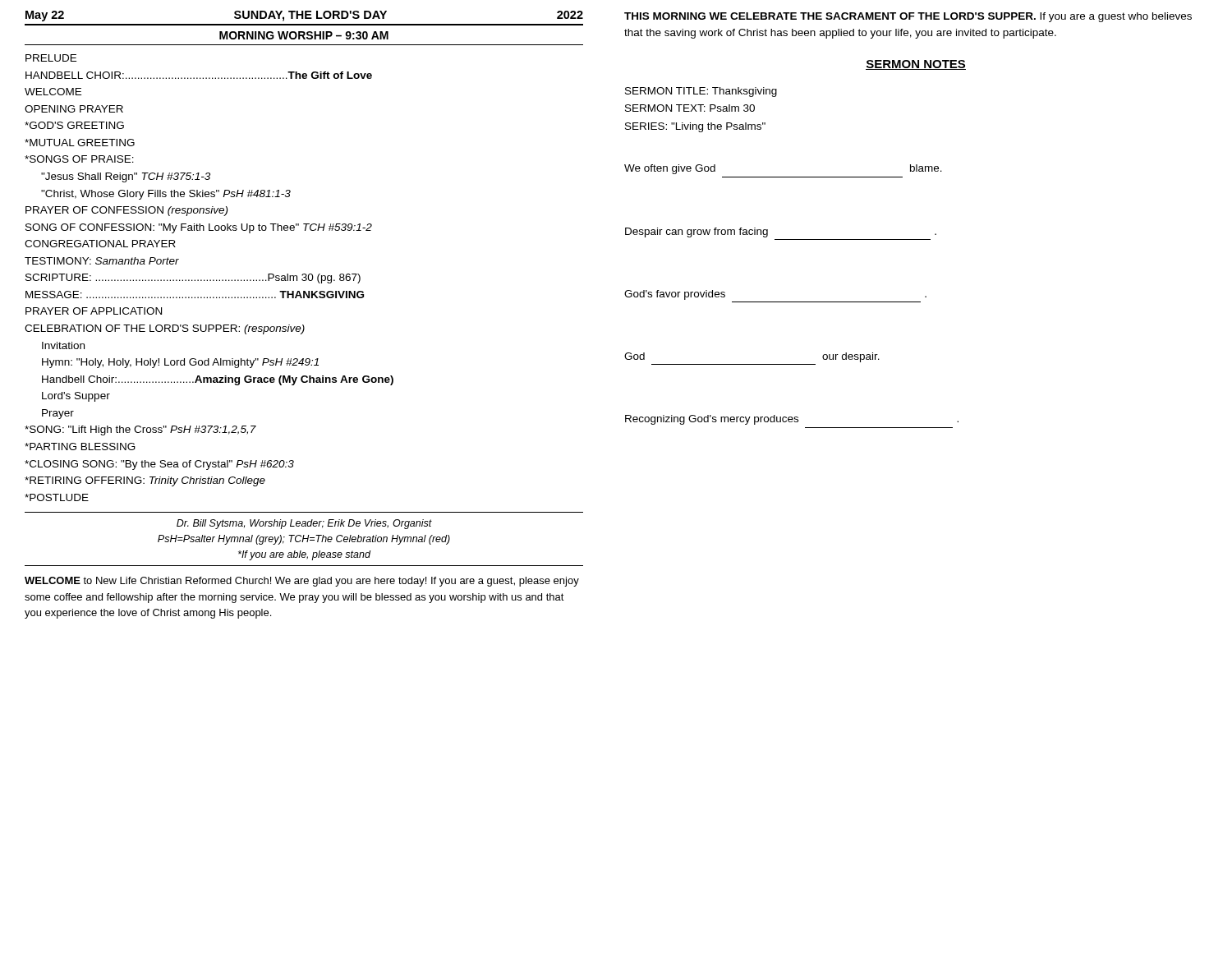1232x953 pixels.
Task: Locate the text containing "We often give God blame."
Action: [x=783, y=168]
